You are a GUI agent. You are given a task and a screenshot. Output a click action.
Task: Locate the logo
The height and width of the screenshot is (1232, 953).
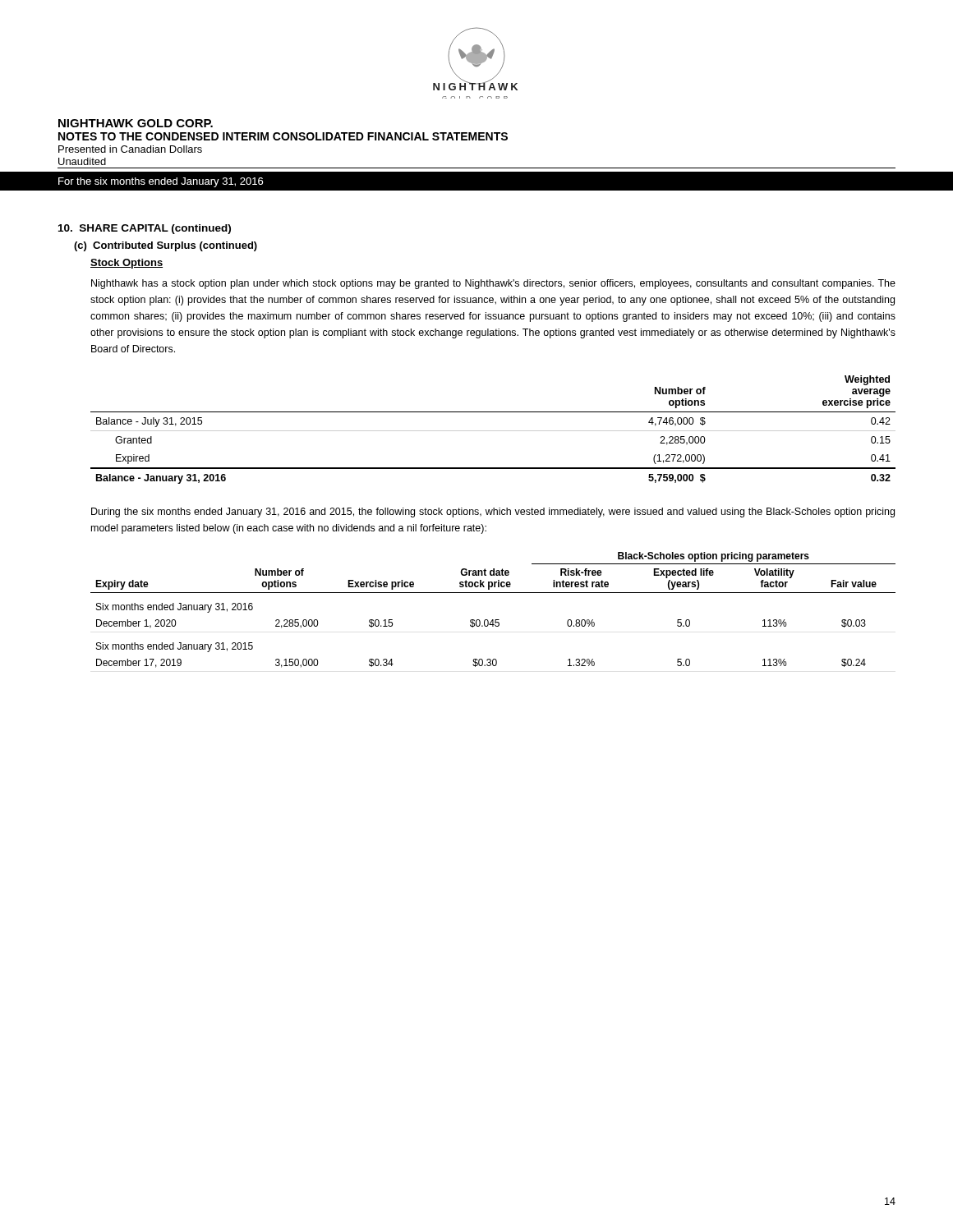[x=476, y=55]
